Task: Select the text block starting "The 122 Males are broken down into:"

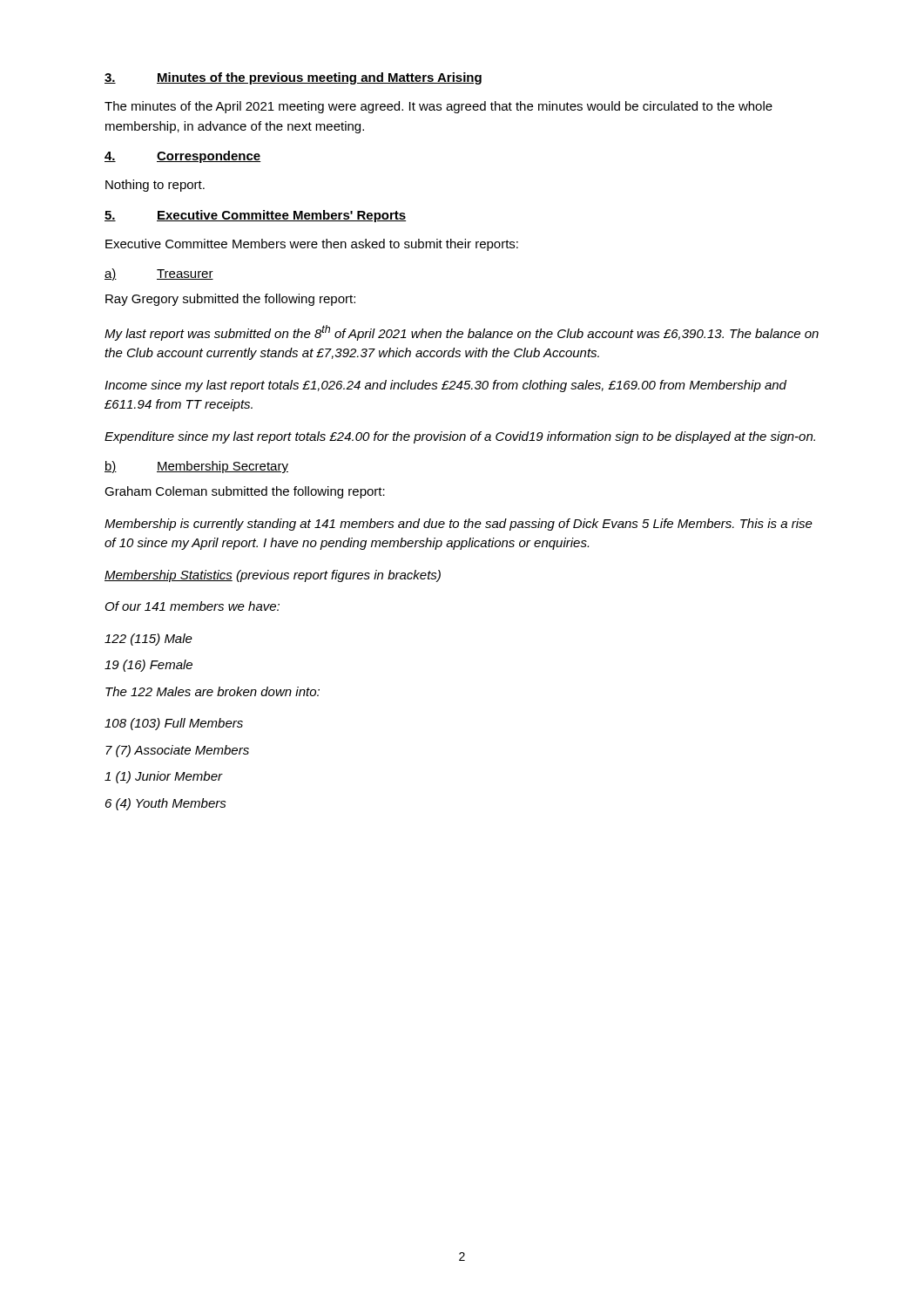Action: pos(212,691)
